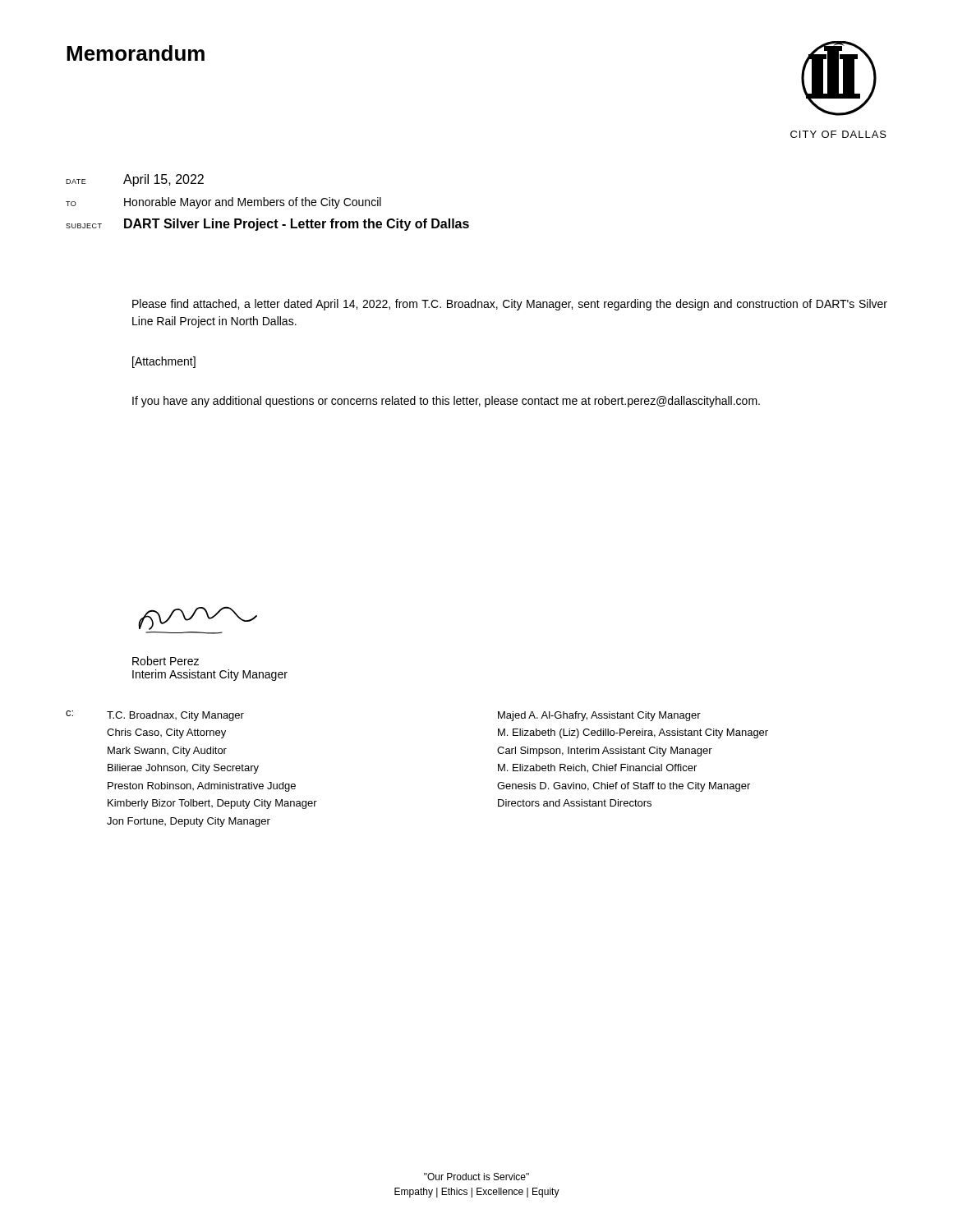The width and height of the screenshot is (953, 1232).
Task: Navigate to the region starting "date April 15, 2022"
Action: tap(135, 180)
